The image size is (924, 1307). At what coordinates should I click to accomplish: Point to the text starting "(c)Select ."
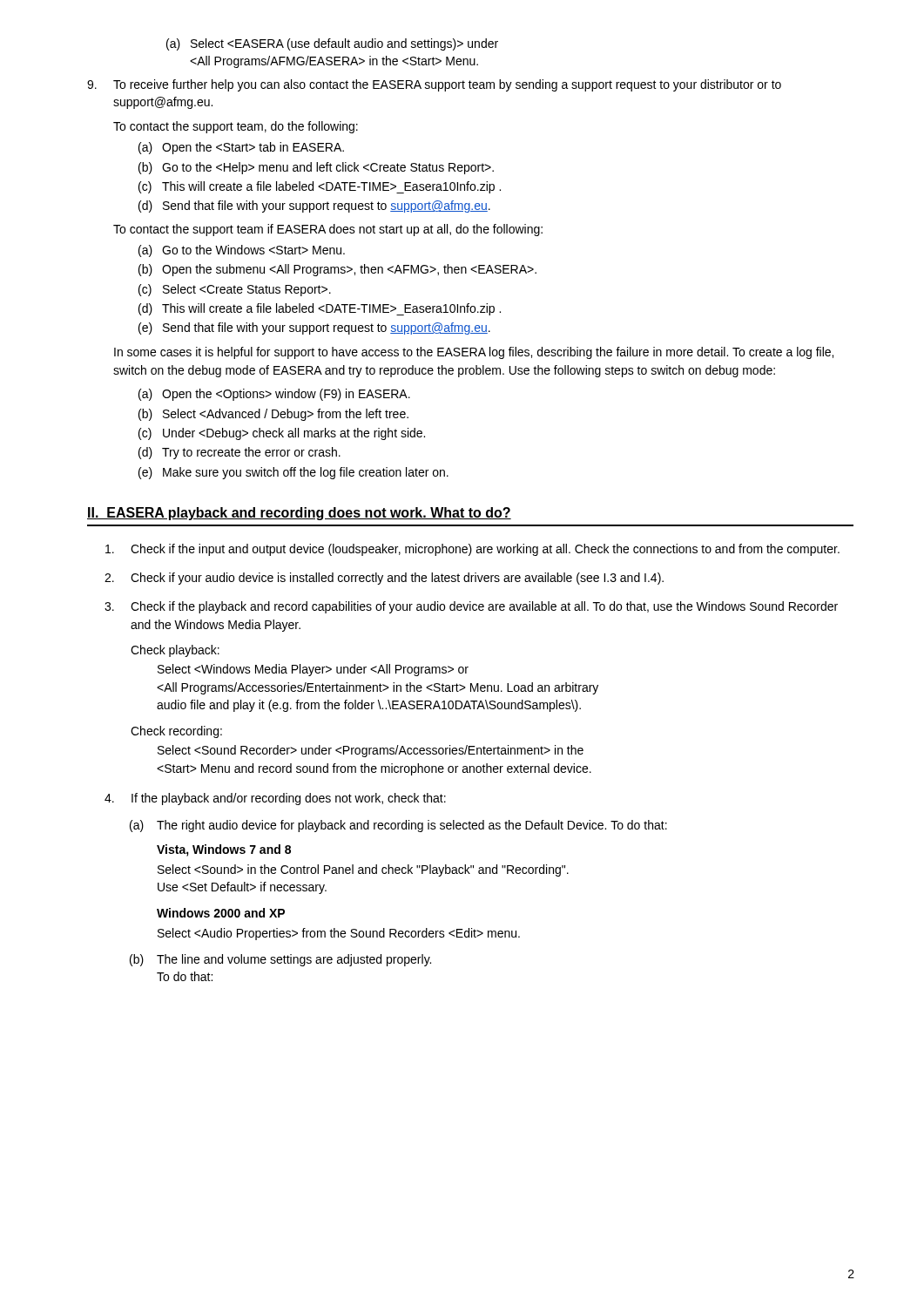click(x=235, y=289)
